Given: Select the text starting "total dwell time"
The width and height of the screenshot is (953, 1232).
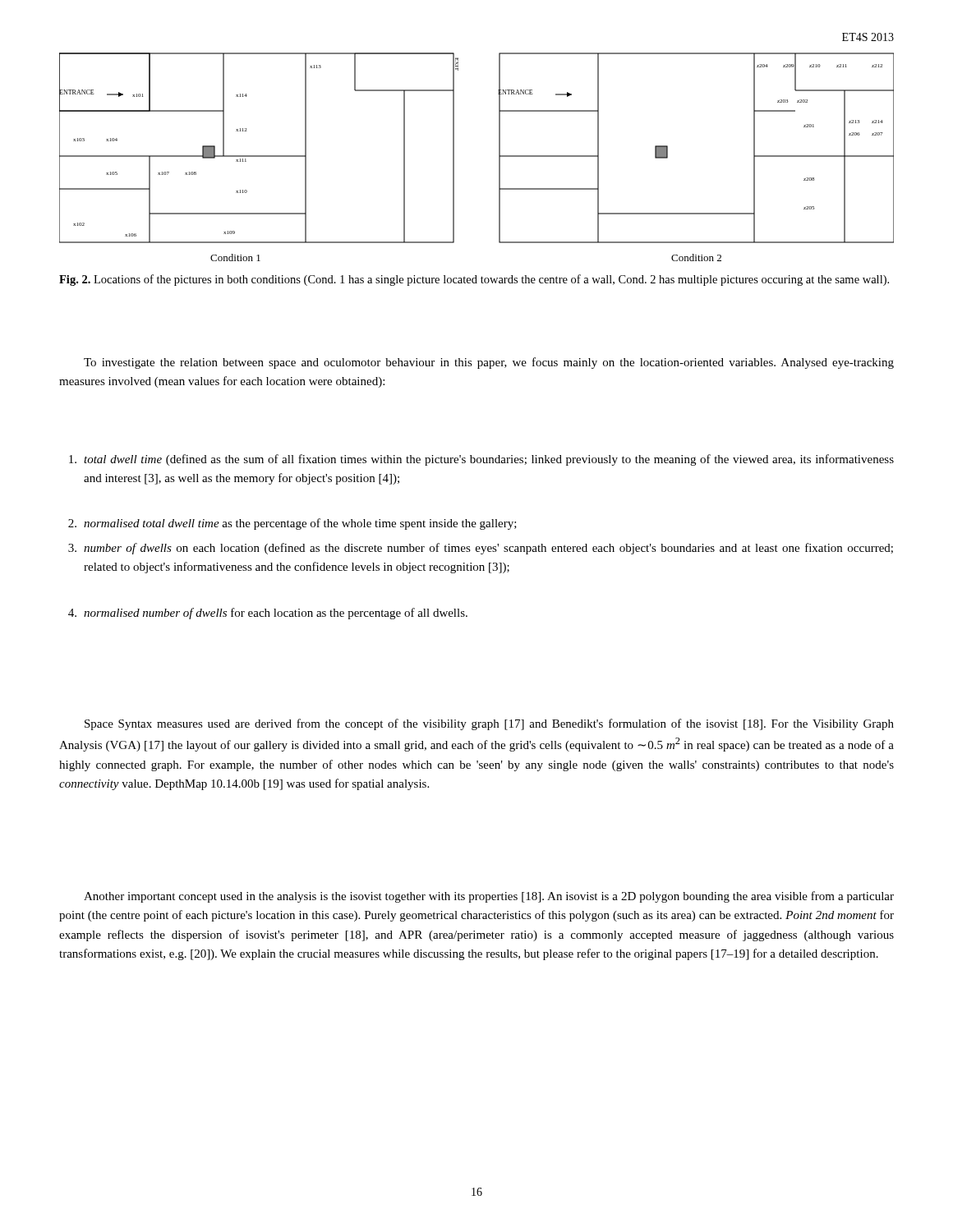Looking at the screenshot, I should (476, 469).
